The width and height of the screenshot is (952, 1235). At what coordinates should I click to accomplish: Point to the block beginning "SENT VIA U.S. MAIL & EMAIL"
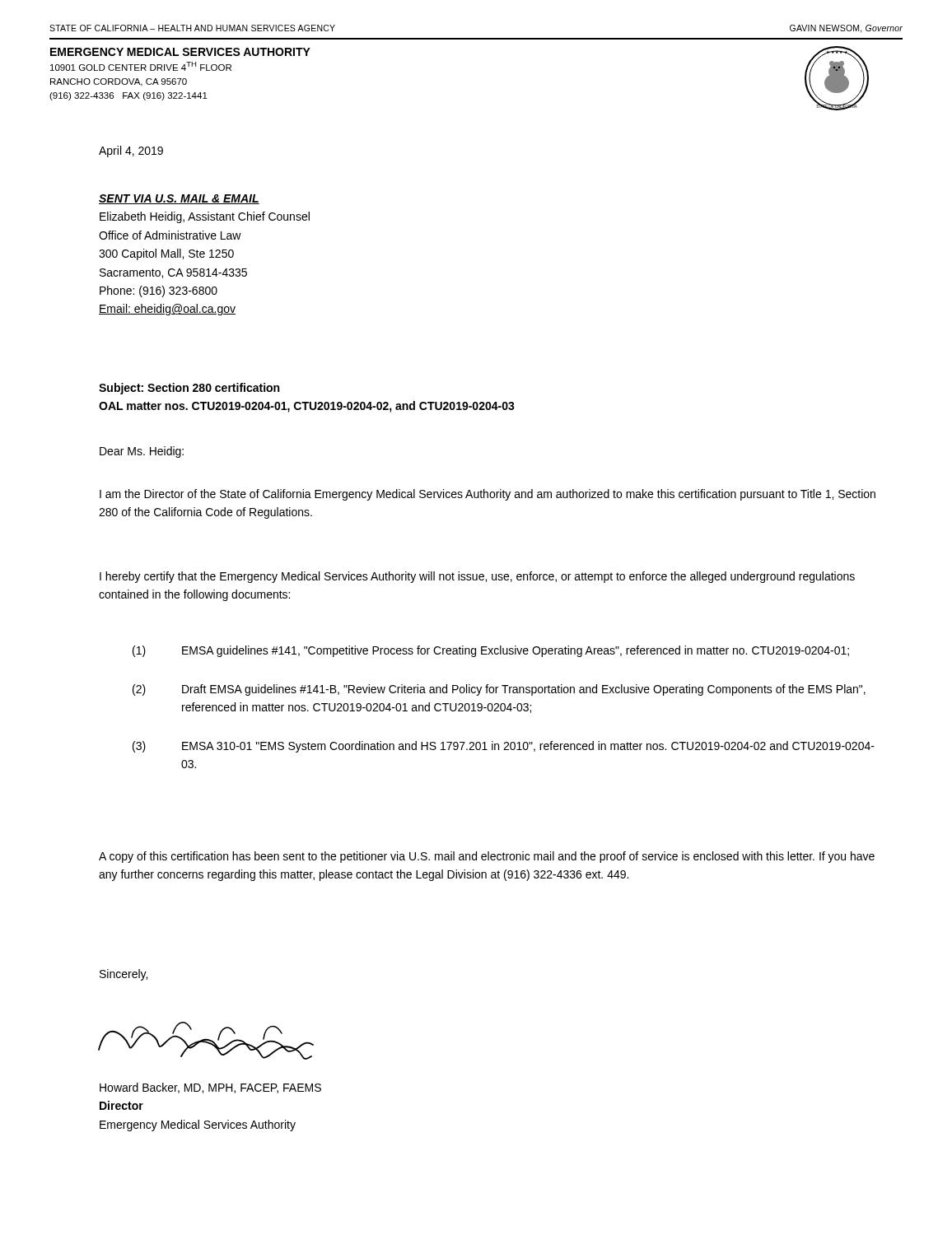click(x=205, y=254)
